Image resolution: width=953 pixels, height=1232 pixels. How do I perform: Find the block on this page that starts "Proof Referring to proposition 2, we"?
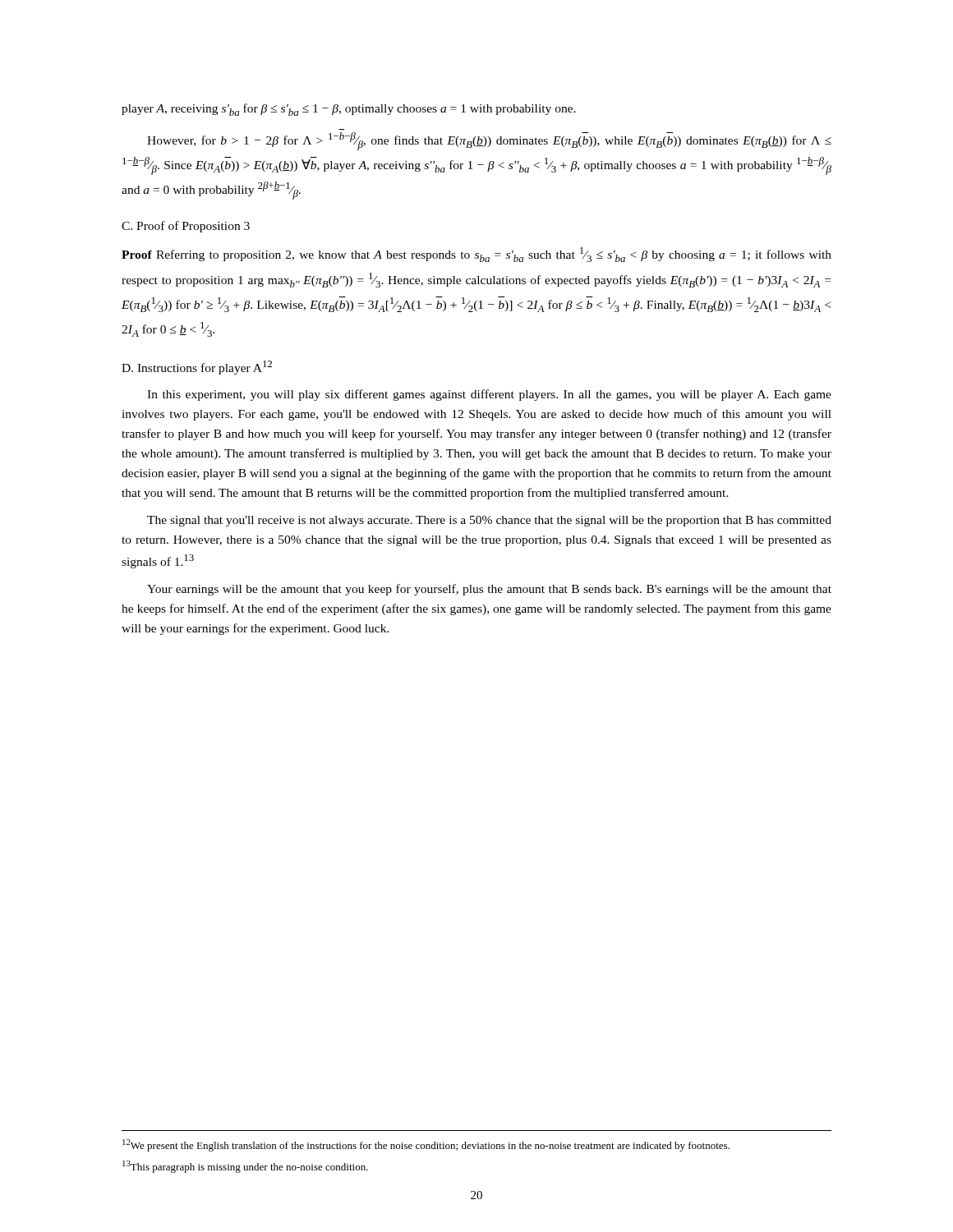(x=476, y=292)
